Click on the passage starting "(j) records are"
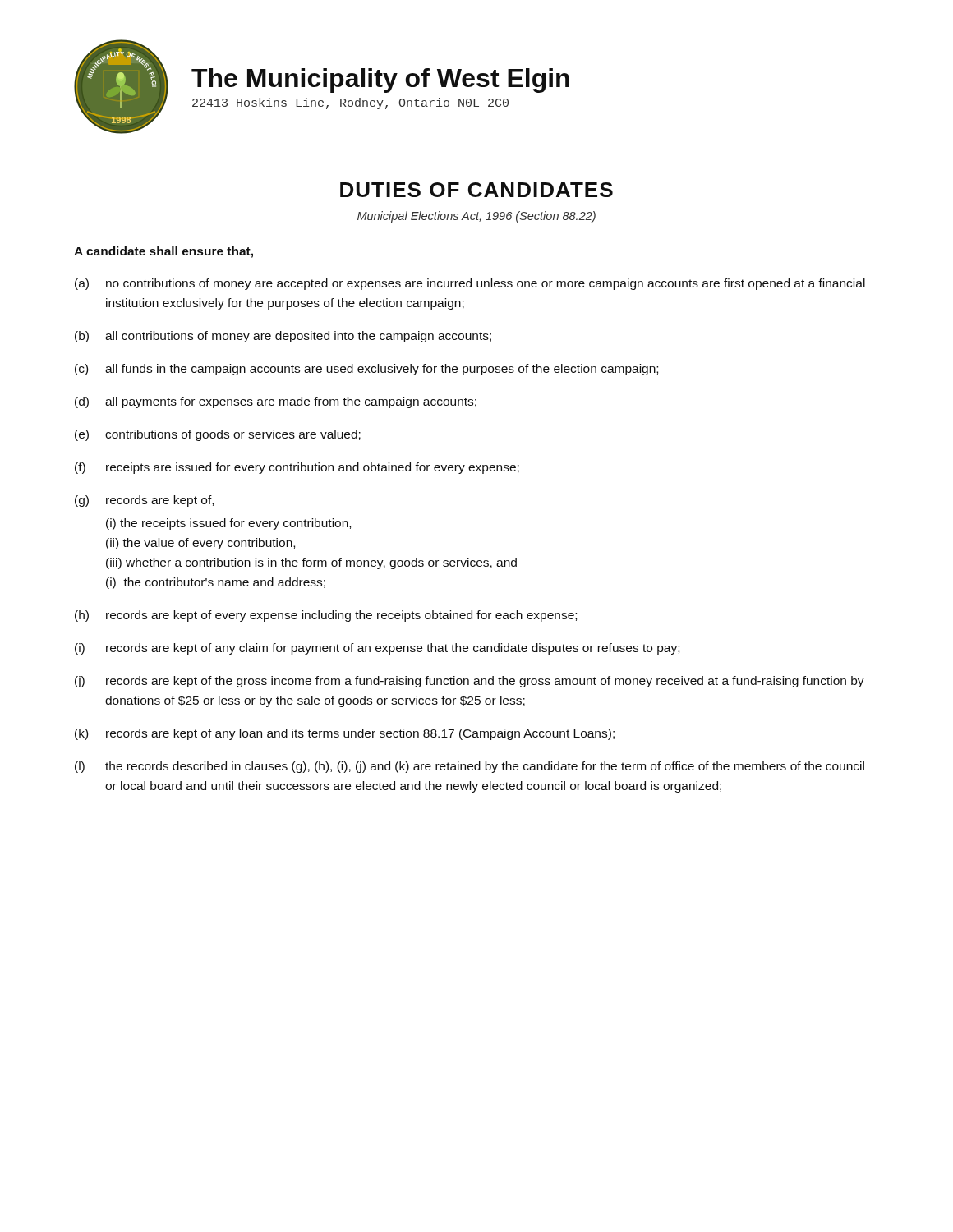The height and width of the screenshot is (1232, 953). pyautogui.click(x=476, y=691)
